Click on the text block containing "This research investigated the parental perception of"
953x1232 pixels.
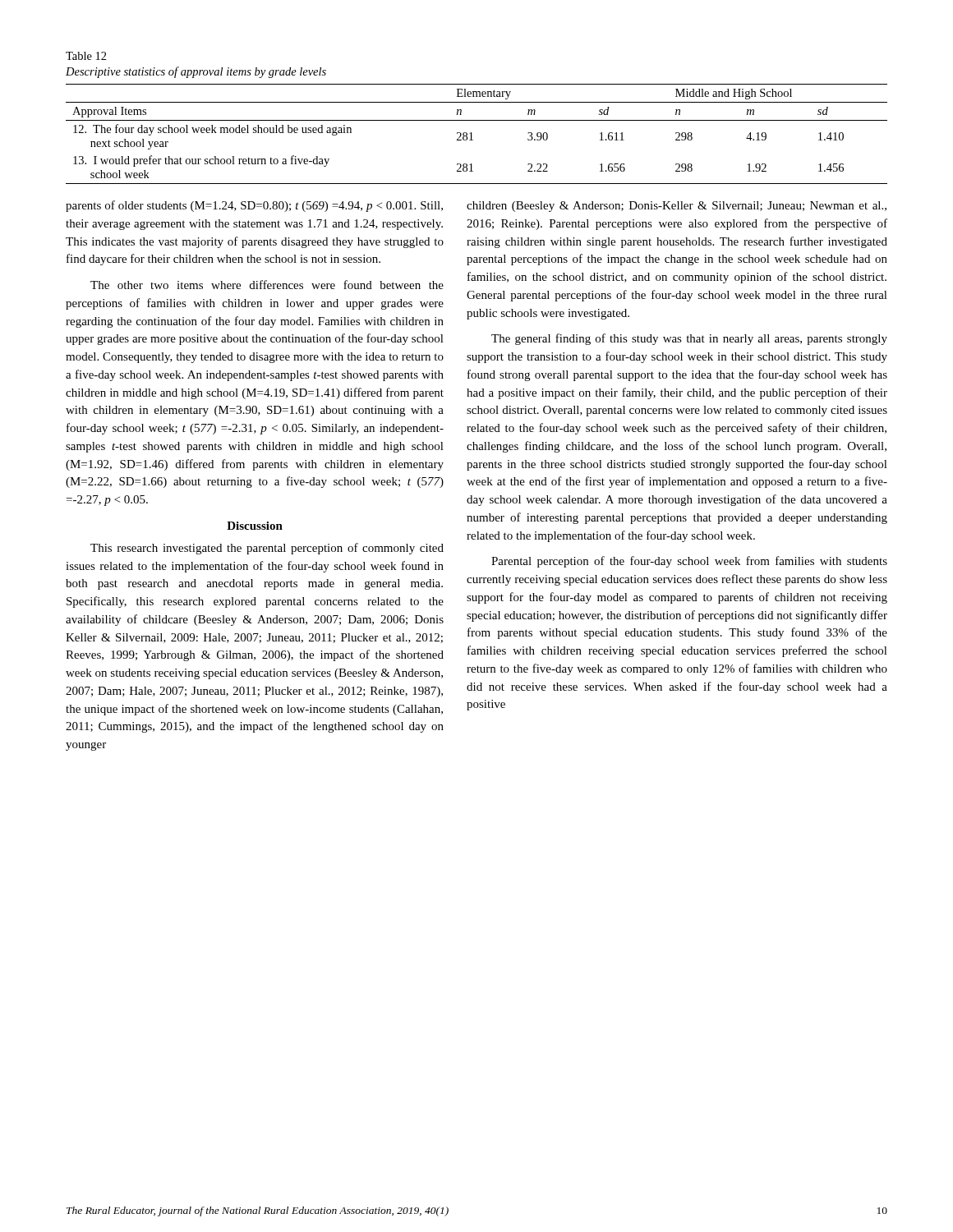(255, 647)
